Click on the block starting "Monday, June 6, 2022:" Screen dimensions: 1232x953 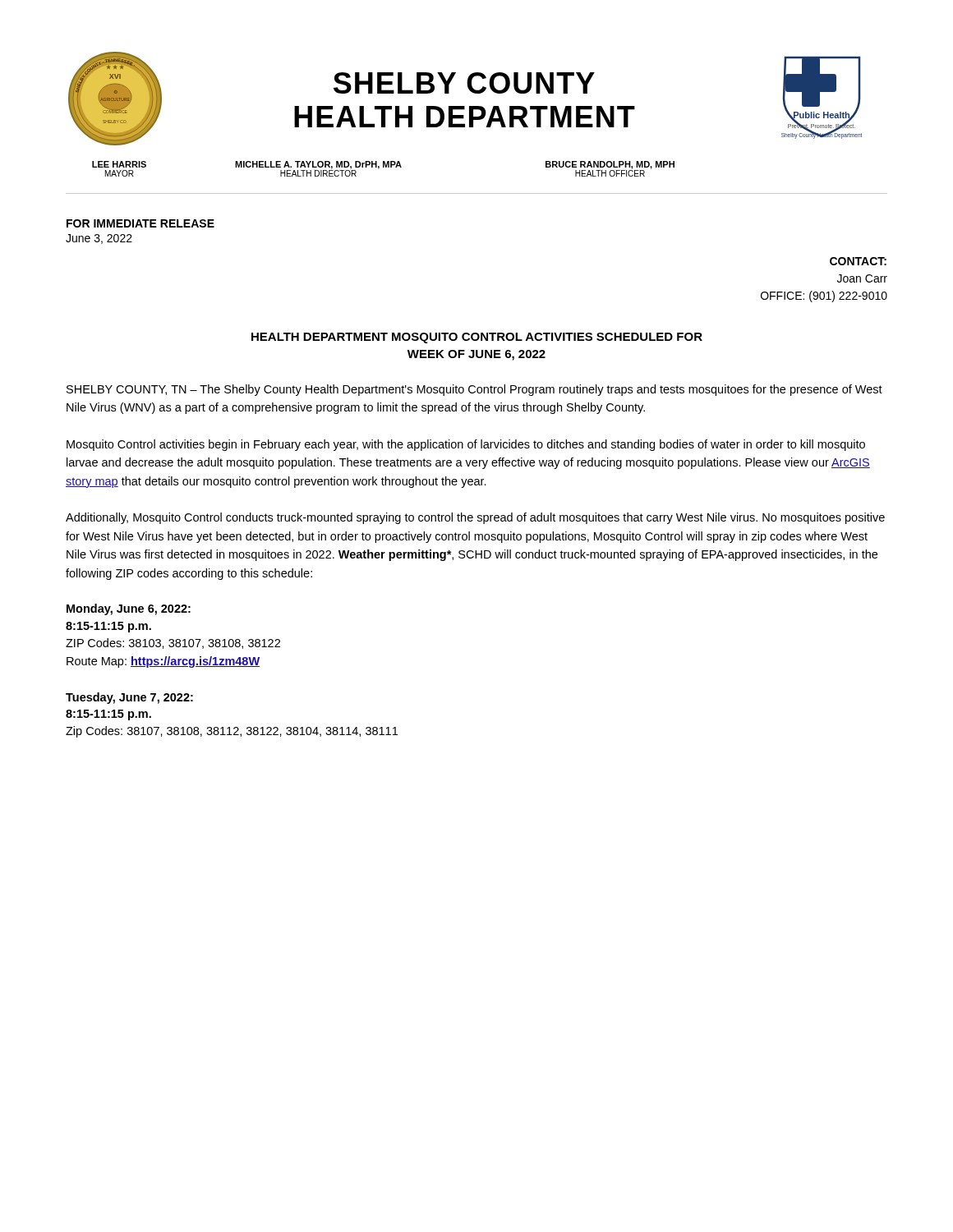click(129, 609)
